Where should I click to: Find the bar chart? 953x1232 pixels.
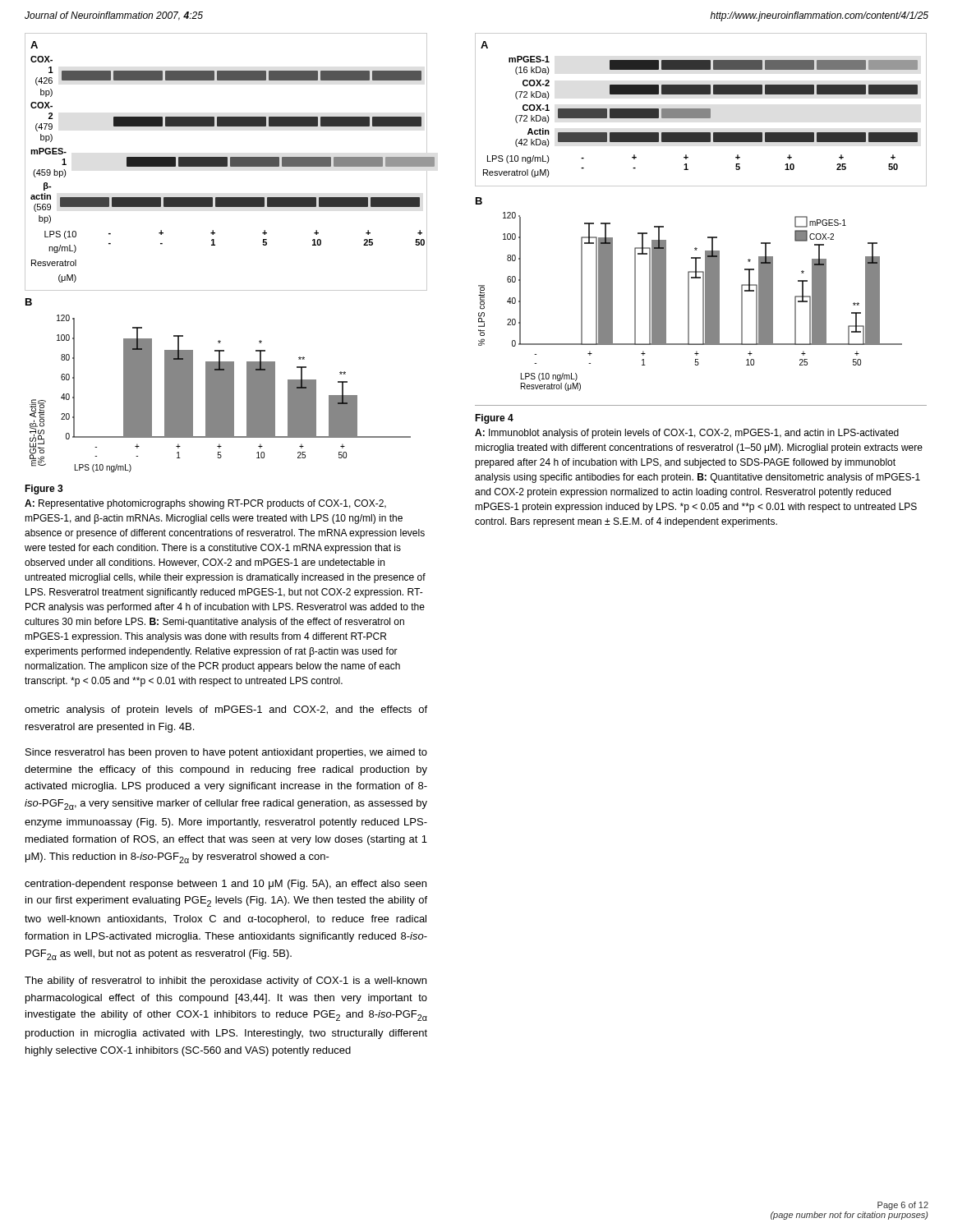(x=226, y=386)
